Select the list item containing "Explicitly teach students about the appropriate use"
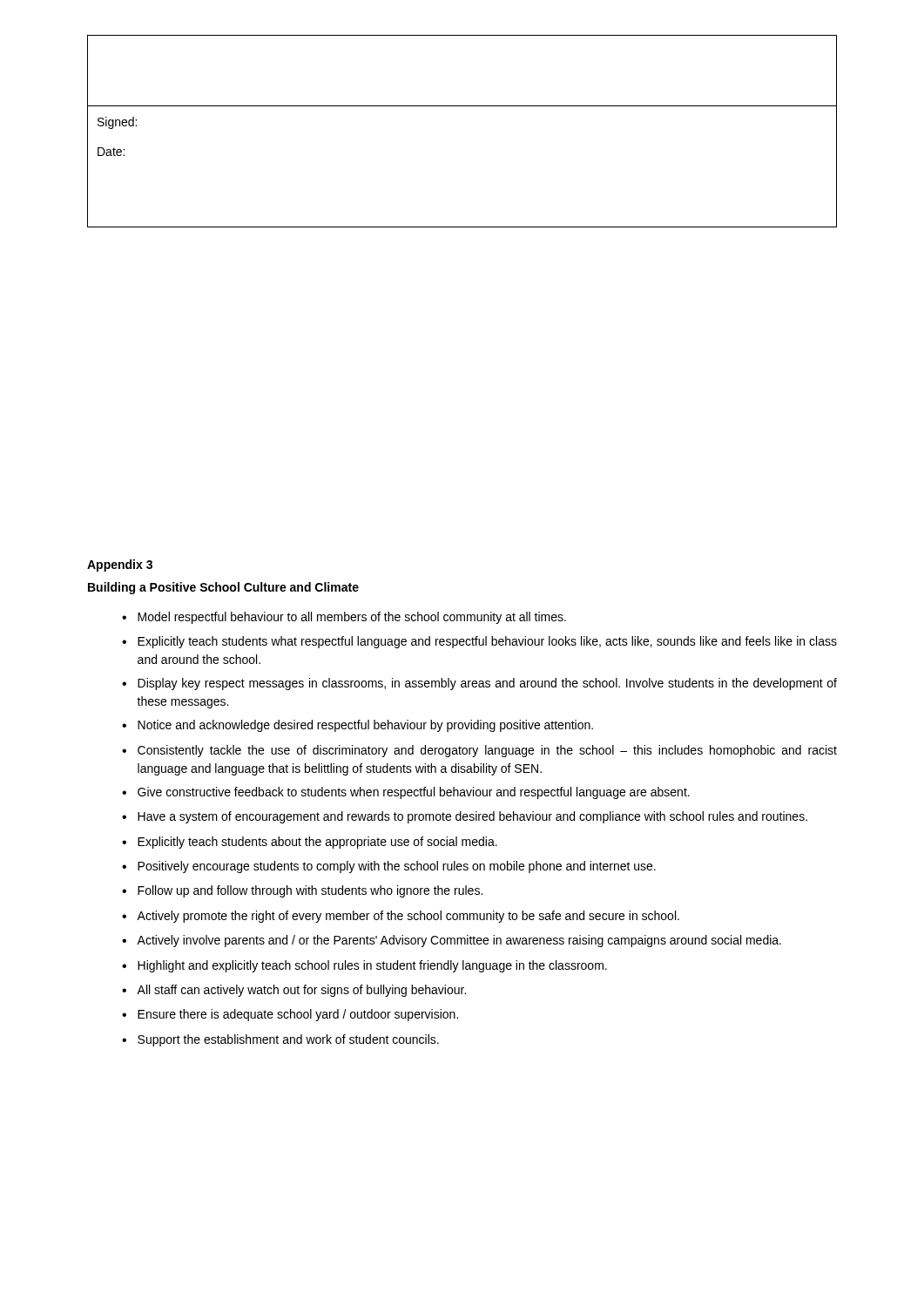Viewport: 924px width, 1307px height. click(487, 842)
